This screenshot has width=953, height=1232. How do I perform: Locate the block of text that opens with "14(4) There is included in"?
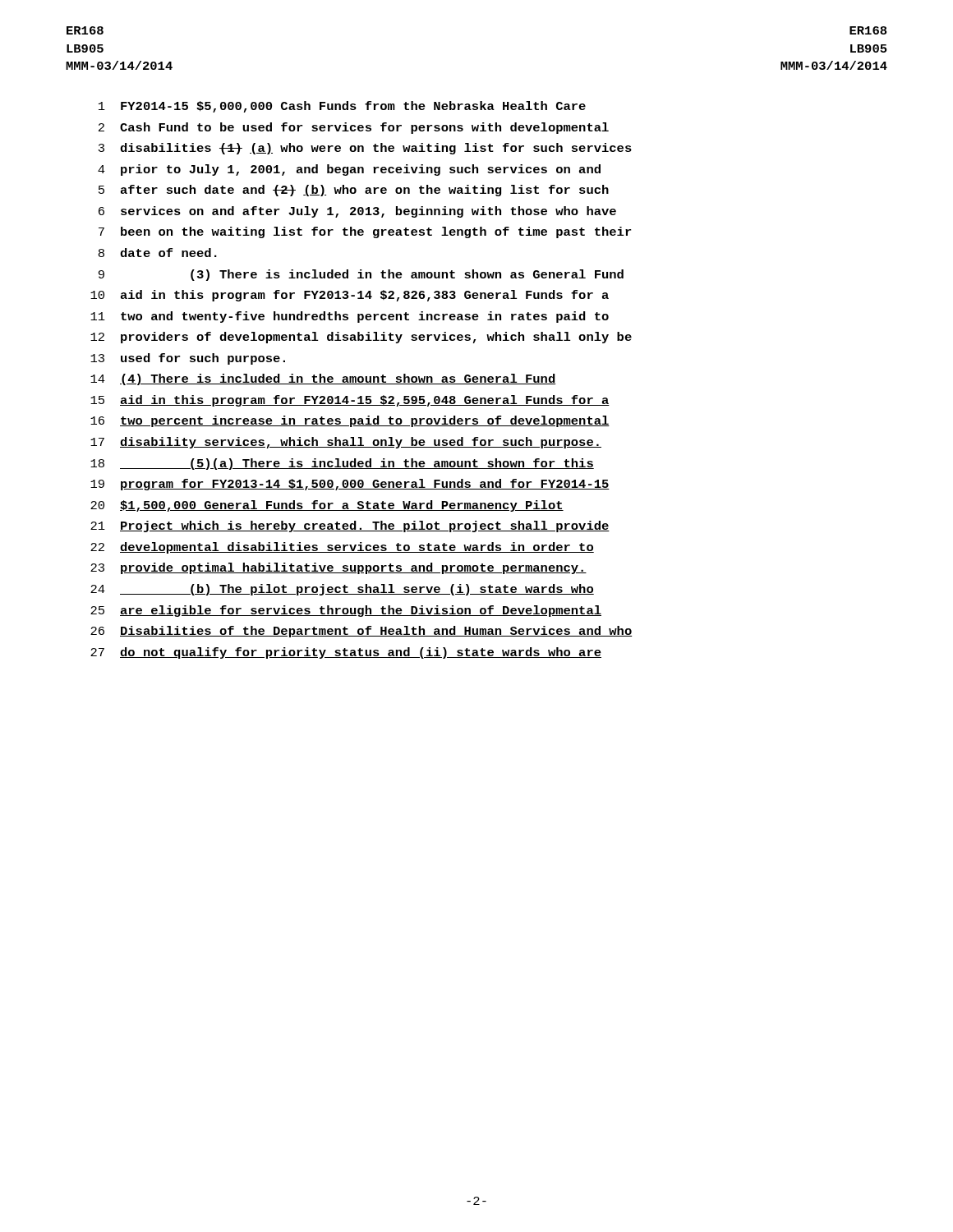pos(476,412)
